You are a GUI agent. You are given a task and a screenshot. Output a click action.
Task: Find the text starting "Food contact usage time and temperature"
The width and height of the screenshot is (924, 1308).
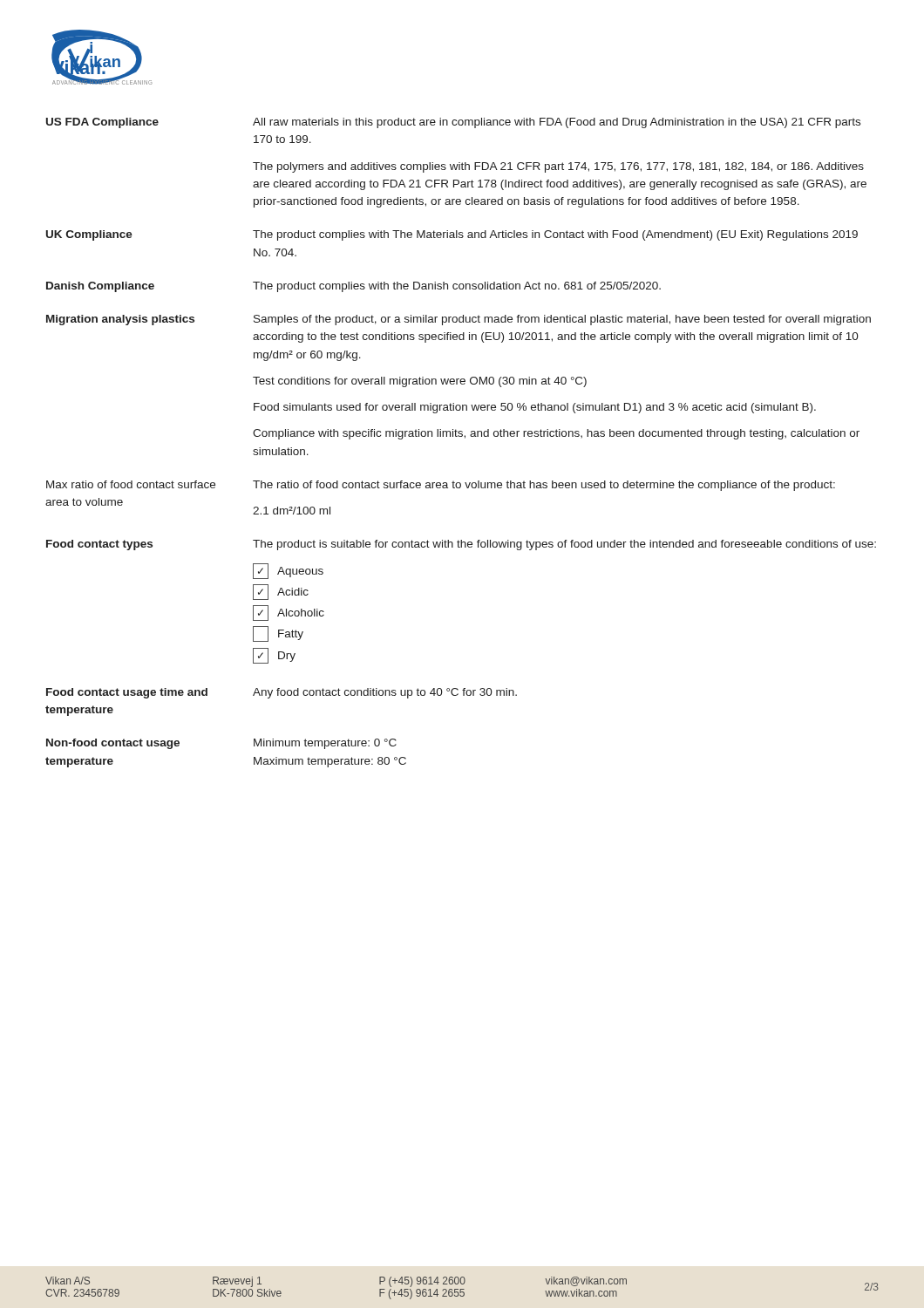pyautogui.click(x=462, y=701)
